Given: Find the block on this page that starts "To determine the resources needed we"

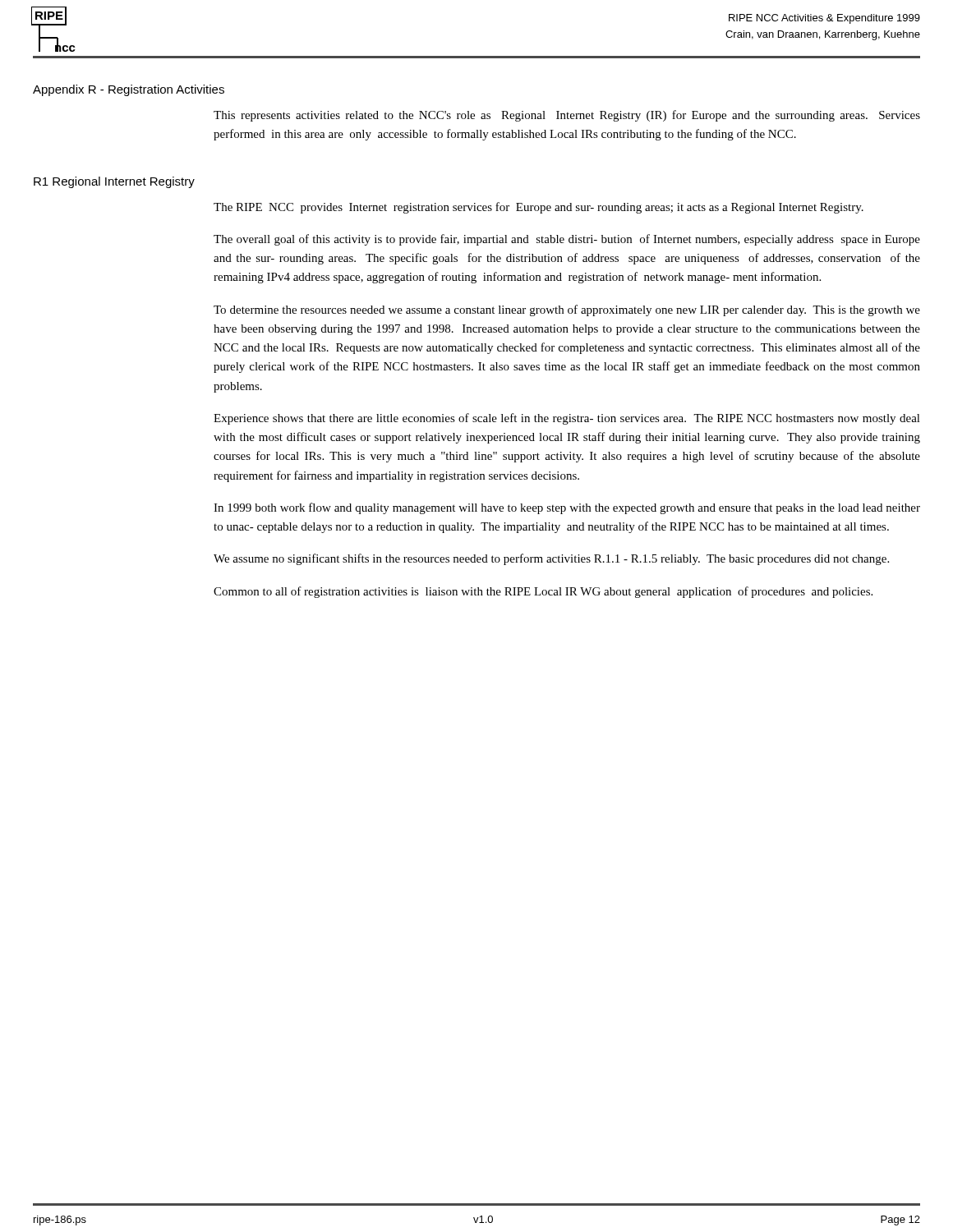Looking at the screenshot, I should 567,347.
